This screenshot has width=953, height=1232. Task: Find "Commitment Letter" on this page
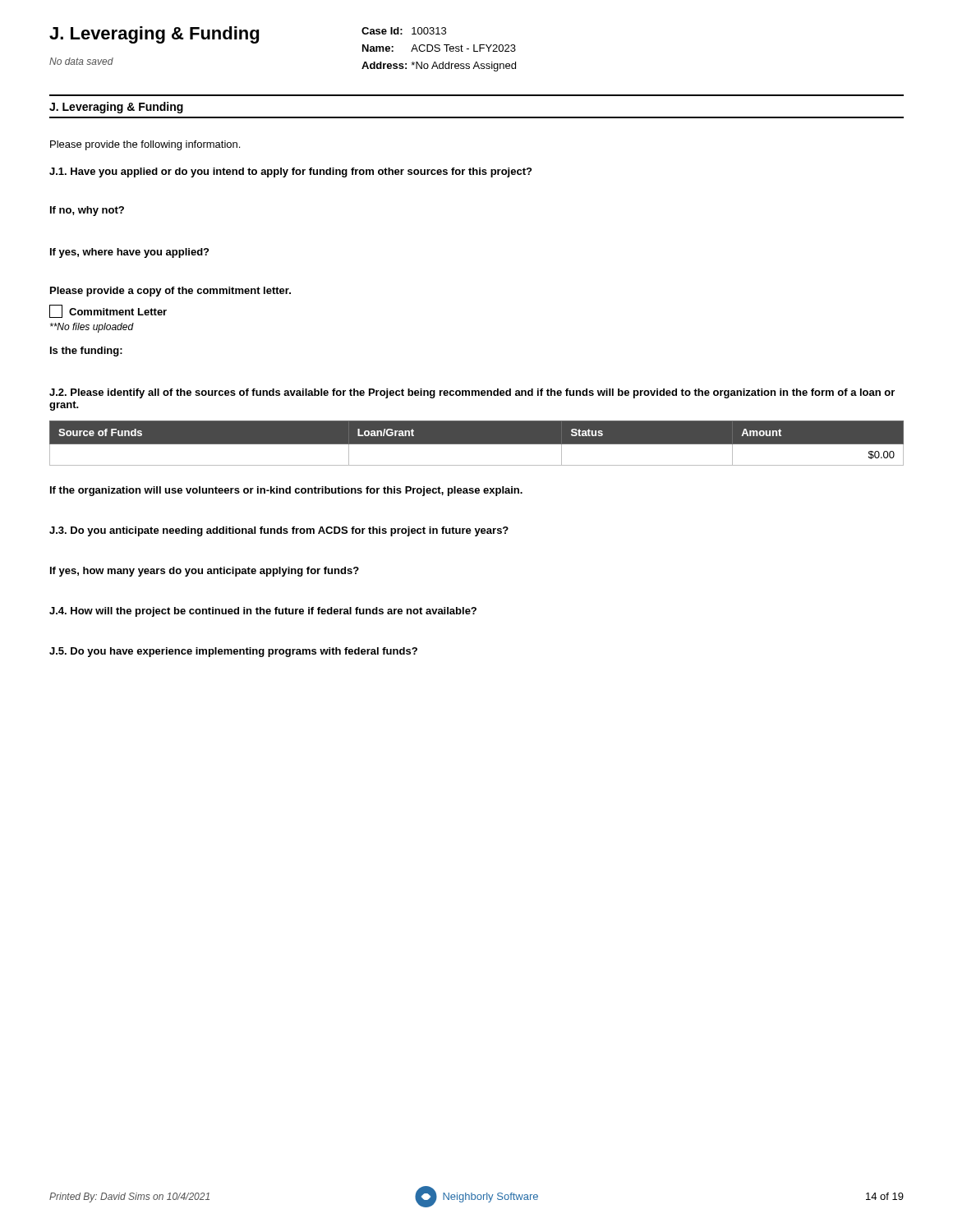tap(118, 311)
